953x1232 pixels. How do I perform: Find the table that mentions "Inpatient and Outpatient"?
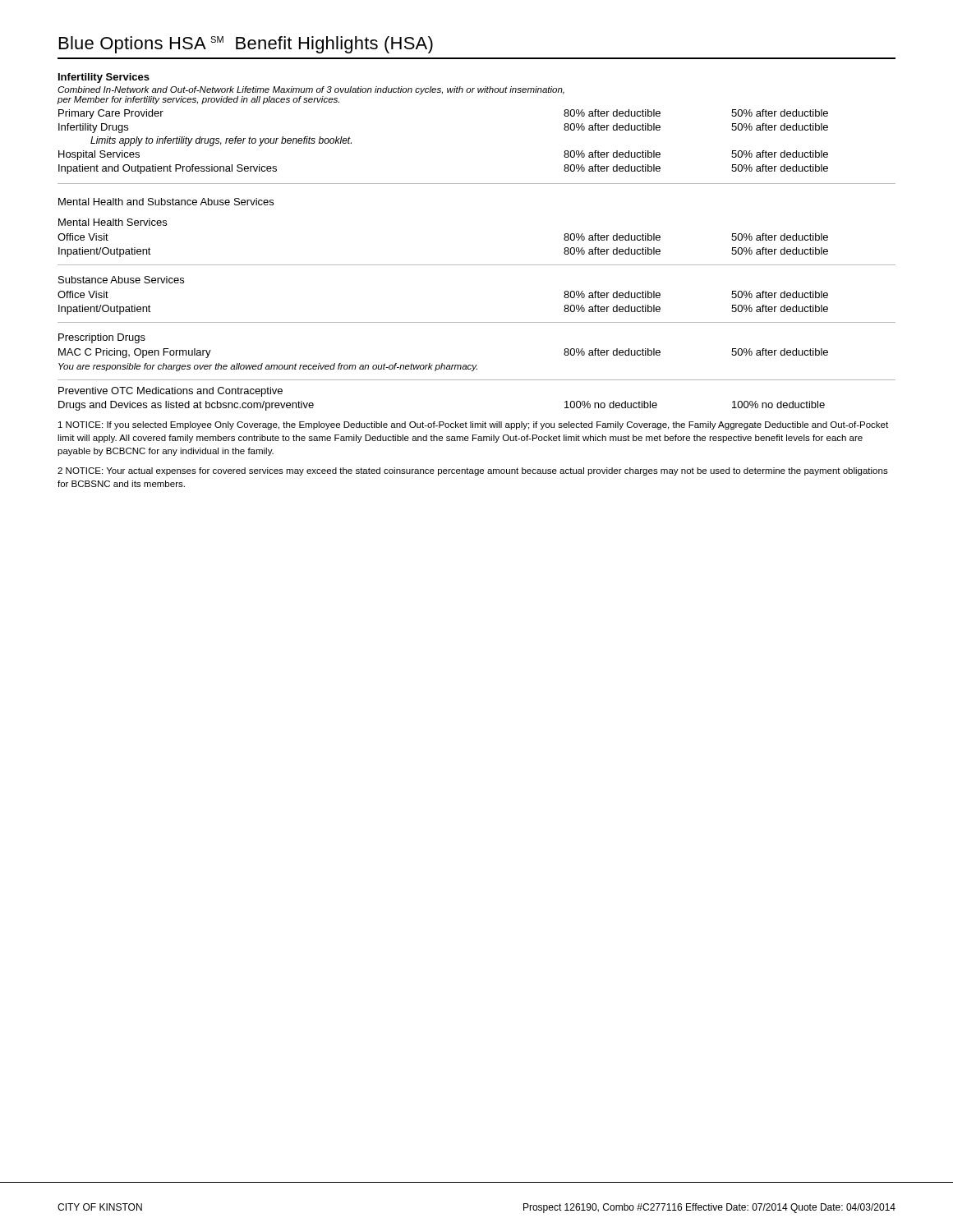476,140
